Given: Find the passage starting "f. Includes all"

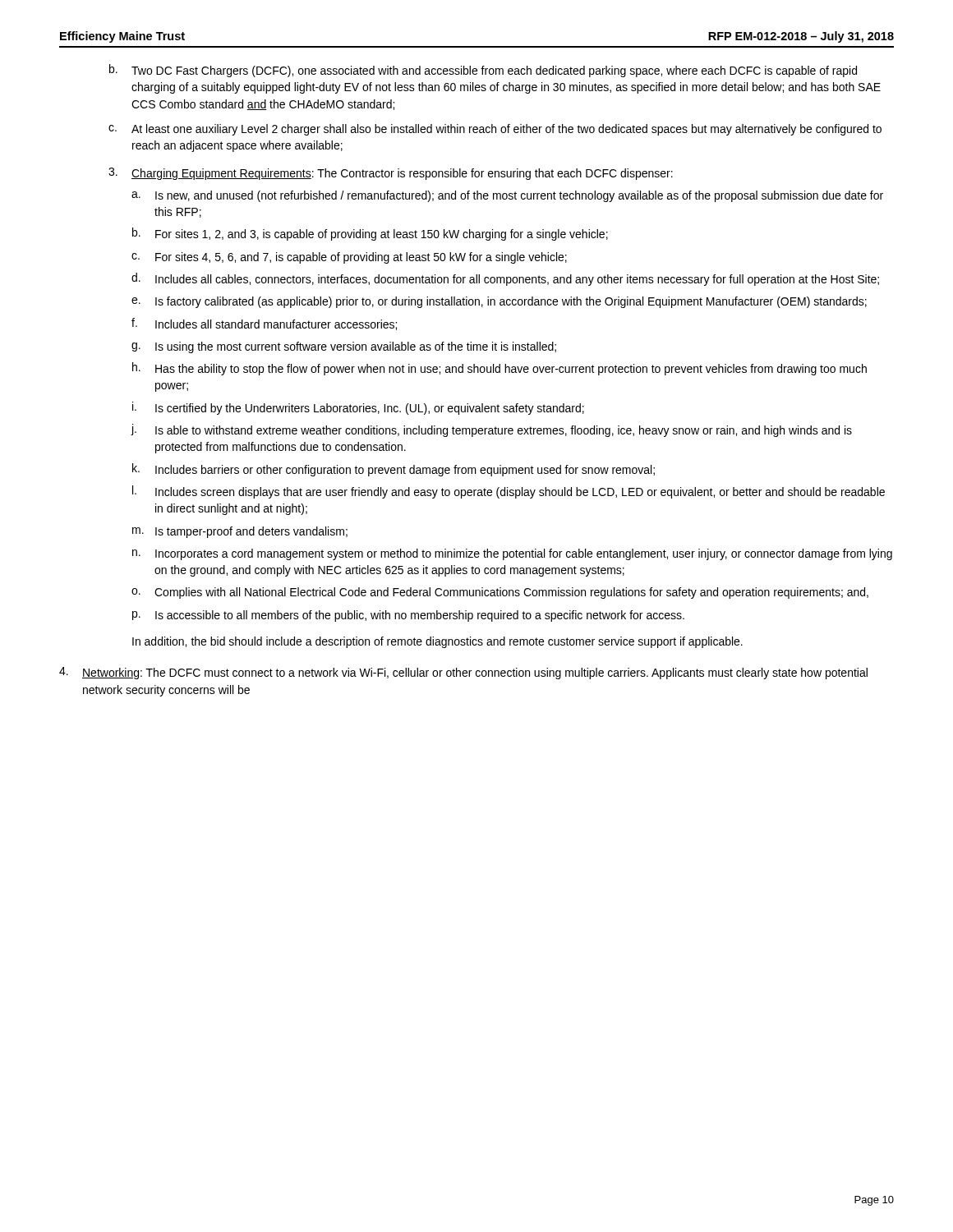Looking at the screenshot, I should coord(264,324).
